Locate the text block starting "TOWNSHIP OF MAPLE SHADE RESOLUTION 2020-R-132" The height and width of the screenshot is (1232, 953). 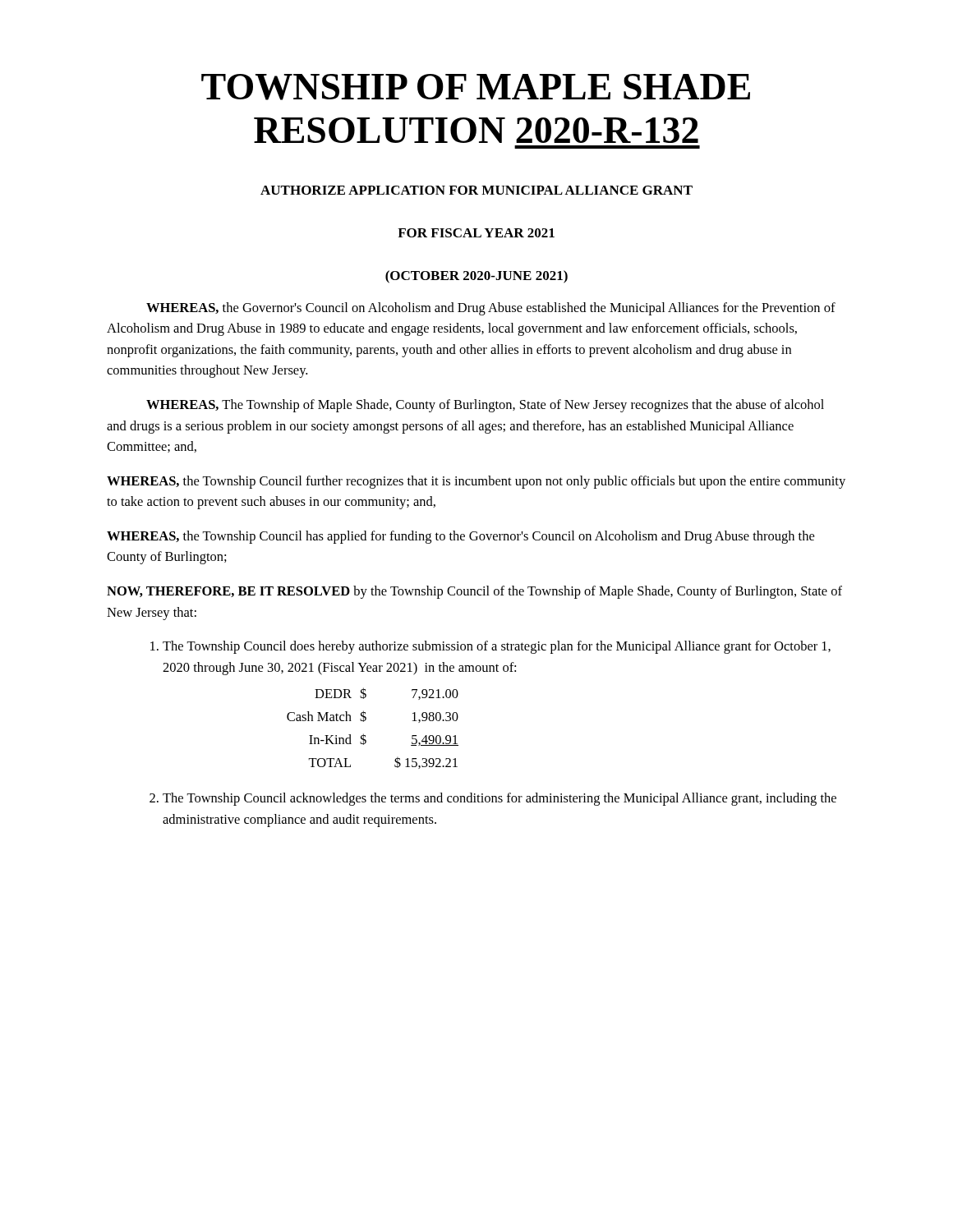pos(476,109)
